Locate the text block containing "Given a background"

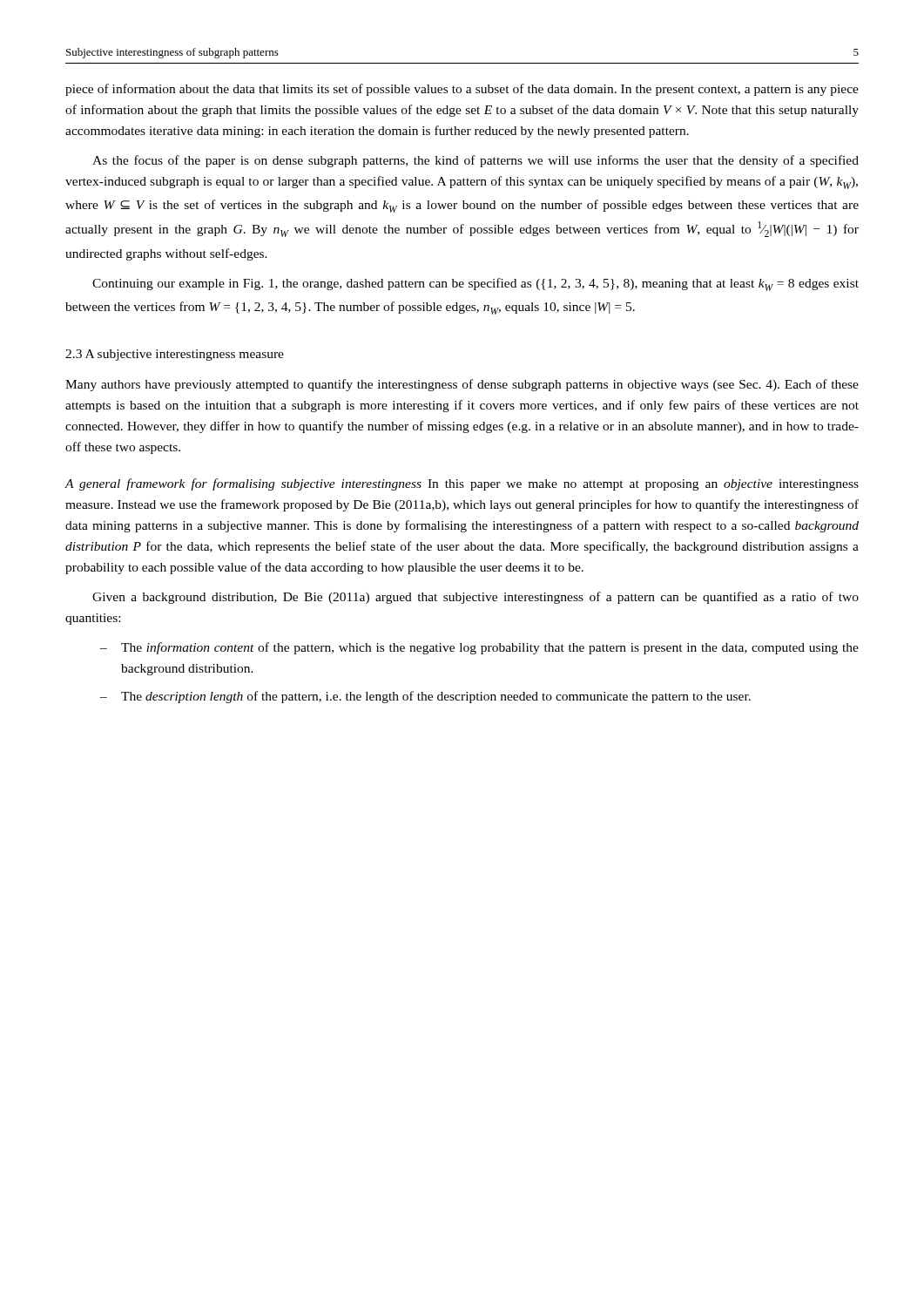462,607
